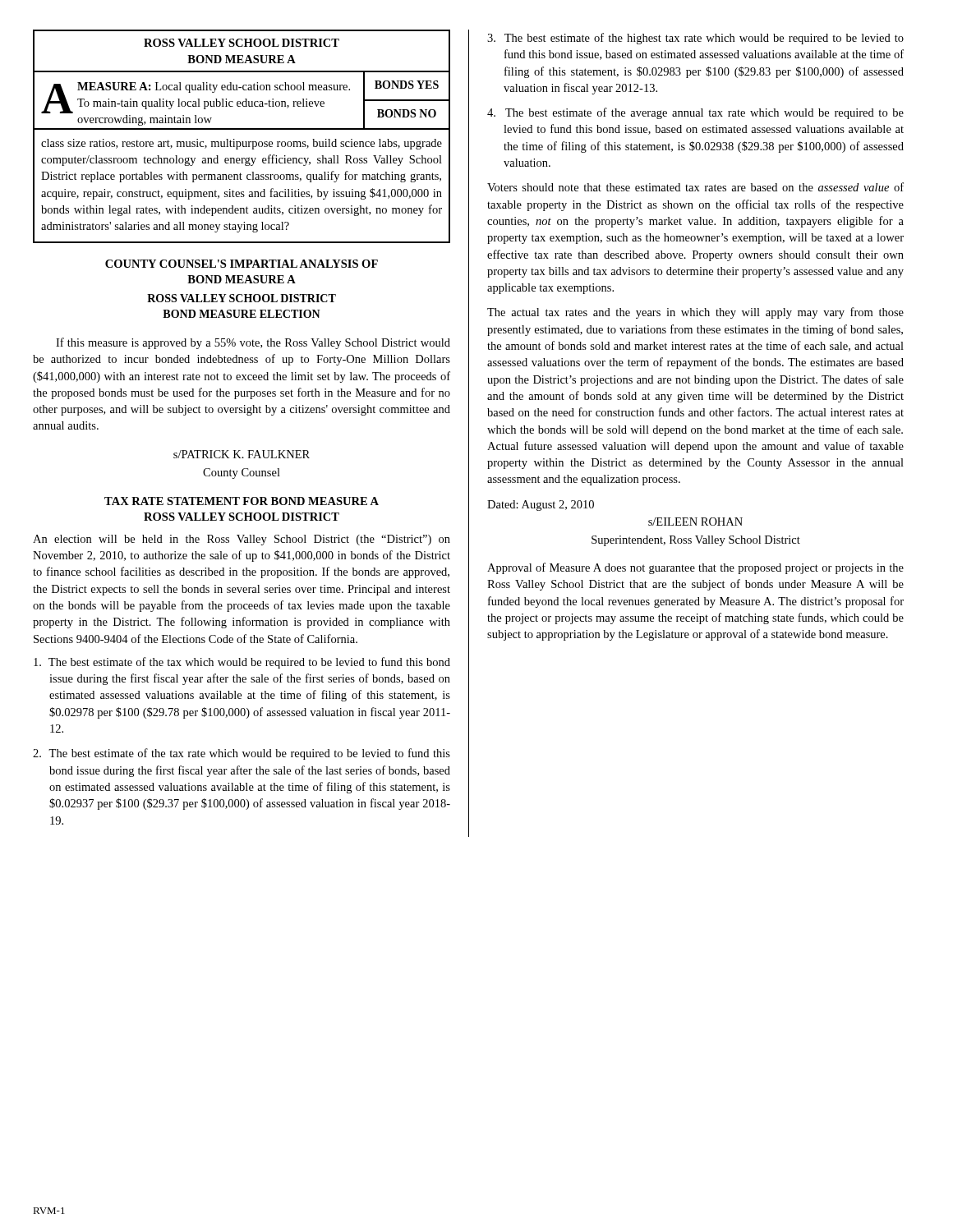
Task: Find the block starting "4. The best estimate of the"
Action: 695,138
